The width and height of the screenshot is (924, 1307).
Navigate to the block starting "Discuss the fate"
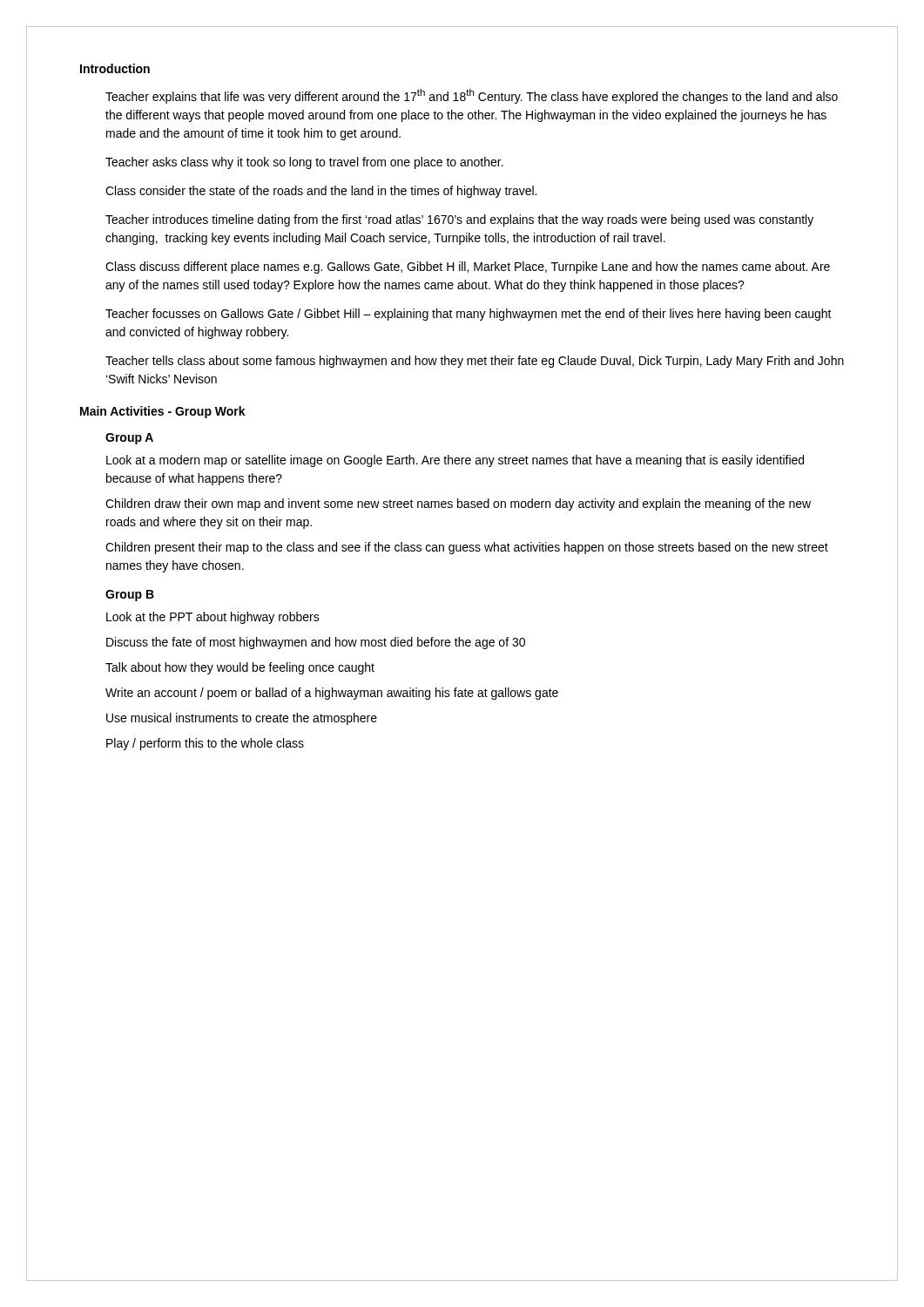315,642
